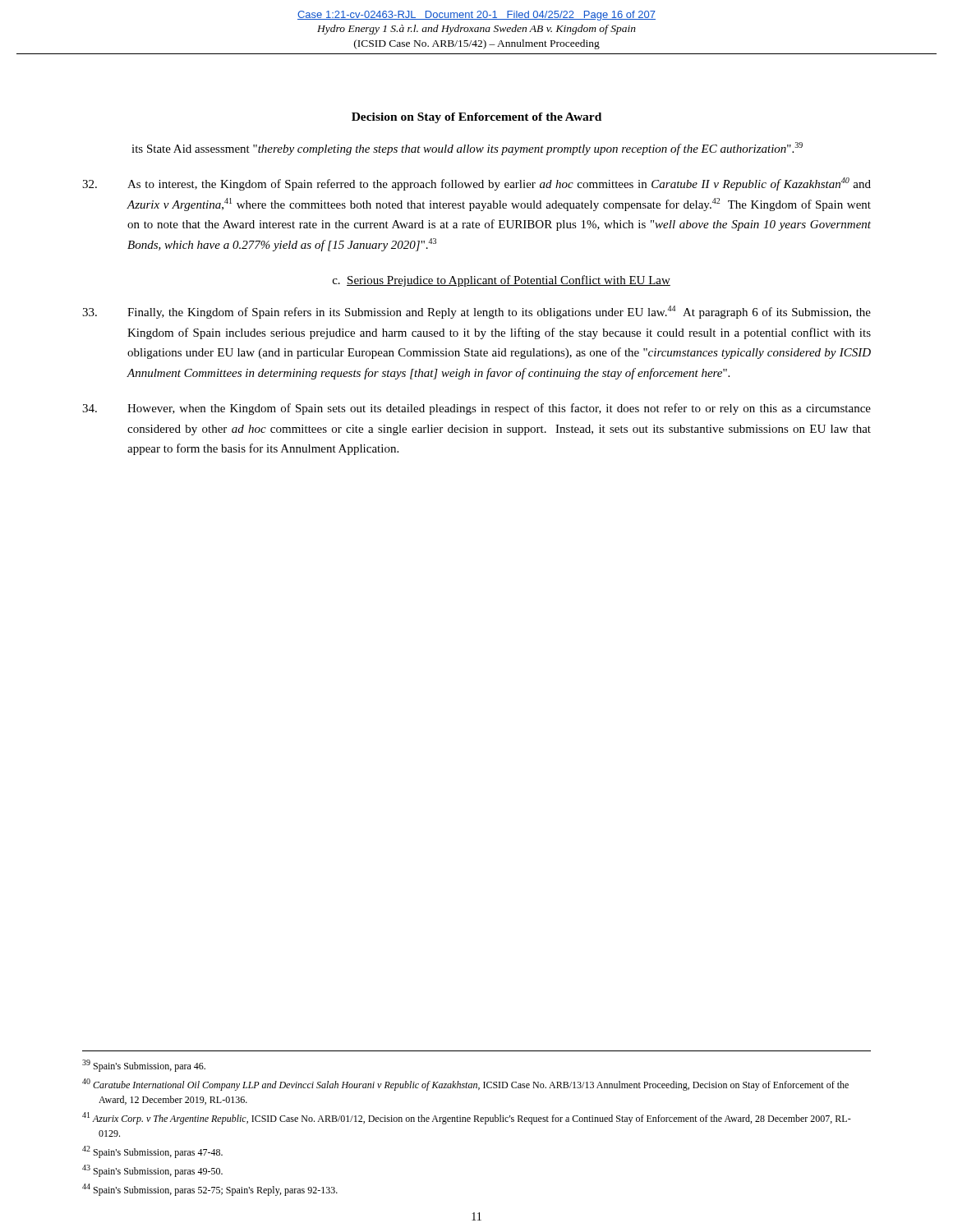Point to the section header beginning "Decision on Stay of Enforcement"
Viewport: 953px width, 1232px height.
pos(476,116)
